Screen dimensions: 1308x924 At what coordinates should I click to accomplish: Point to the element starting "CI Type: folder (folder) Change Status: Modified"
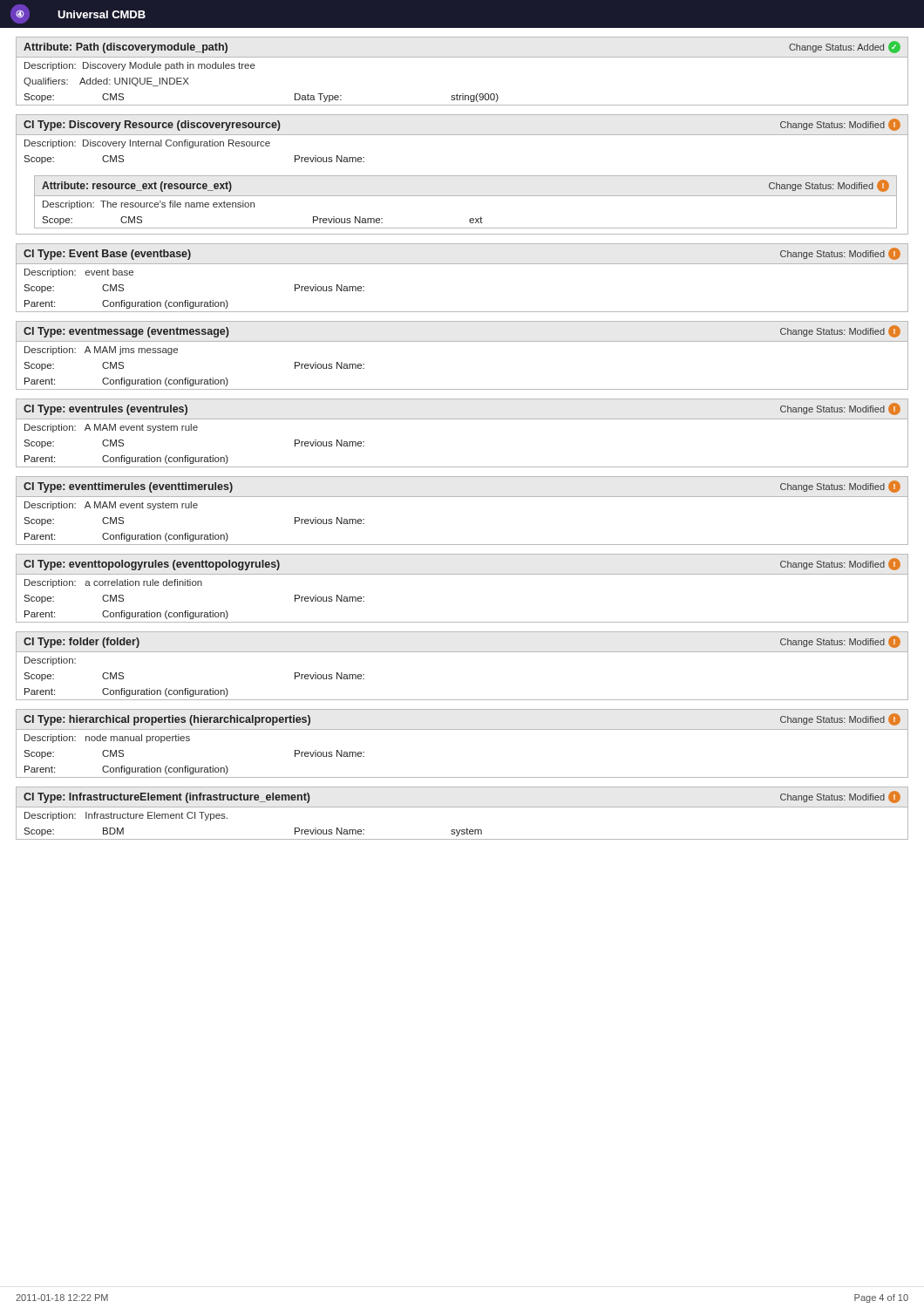[x=462, y=666]
